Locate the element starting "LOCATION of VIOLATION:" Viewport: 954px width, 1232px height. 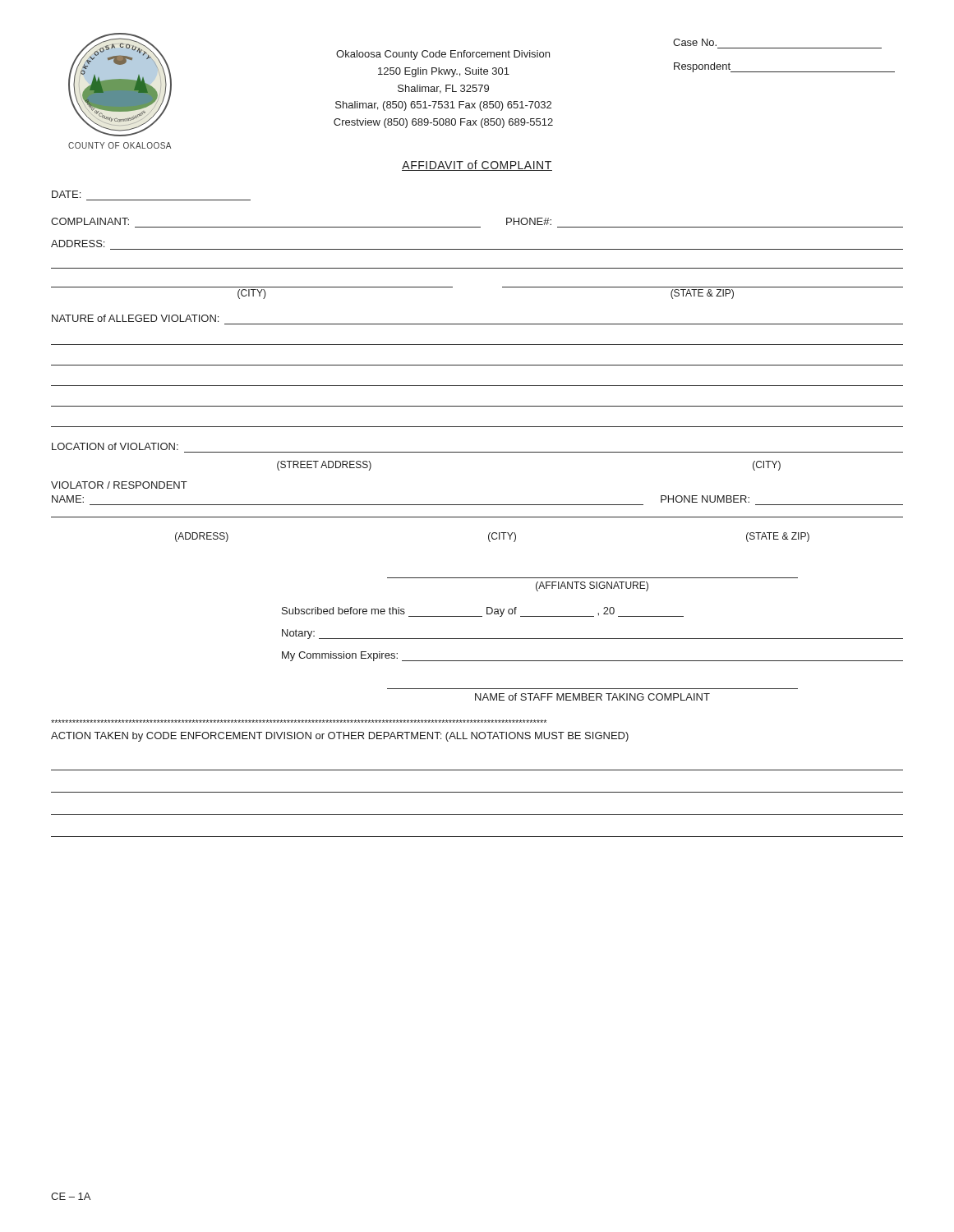point(477,446)
